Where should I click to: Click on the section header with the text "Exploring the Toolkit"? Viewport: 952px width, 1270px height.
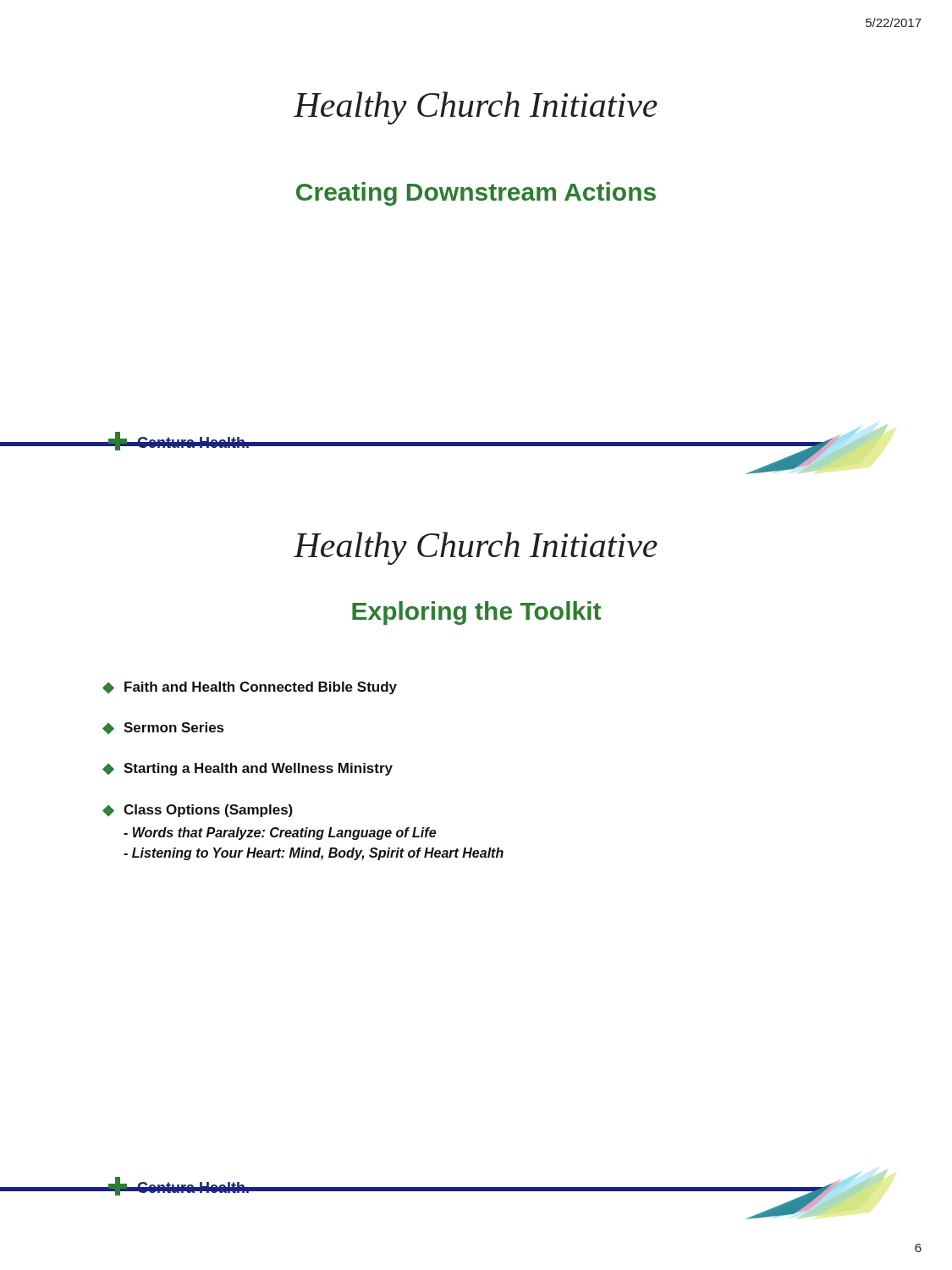(x=476, y=611)
